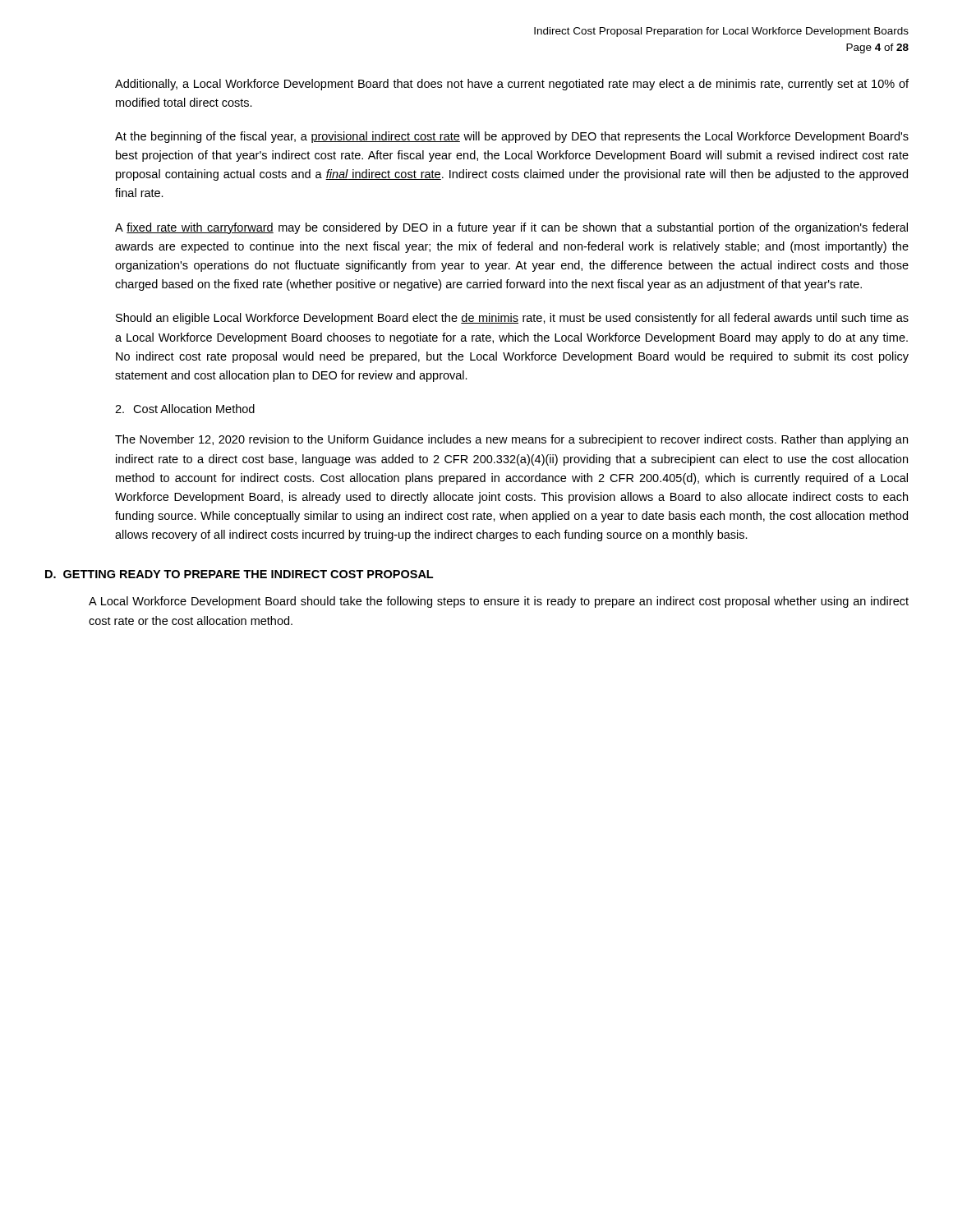Image resolution: width=953 pixels, height=1232 pixels.
Task: Locate the text block that says "A Local Workforce Development Board"
Action: click(x=499, y=611)
